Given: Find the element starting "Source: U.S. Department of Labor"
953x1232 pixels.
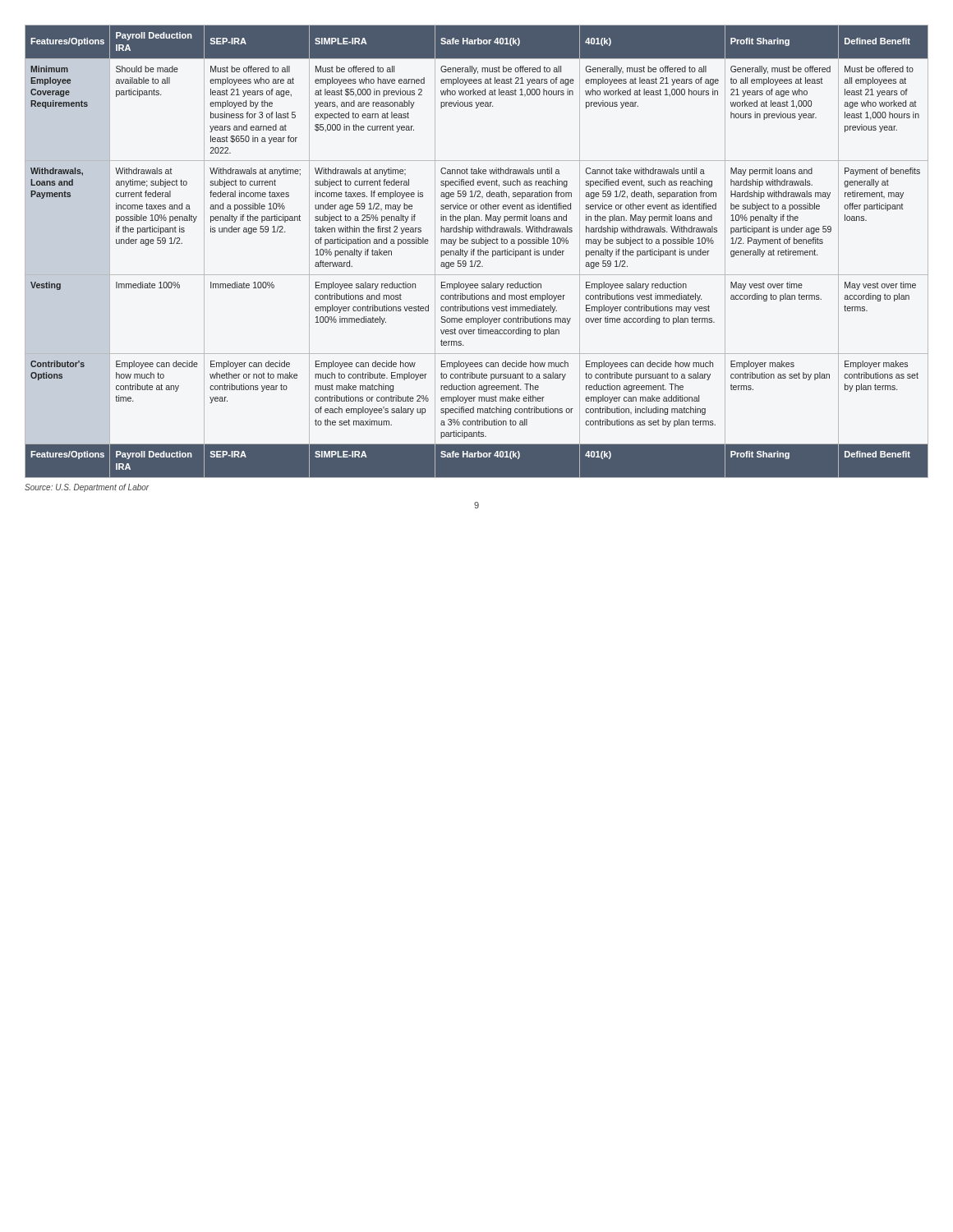Looking at the screenshot, I should 87,487.
